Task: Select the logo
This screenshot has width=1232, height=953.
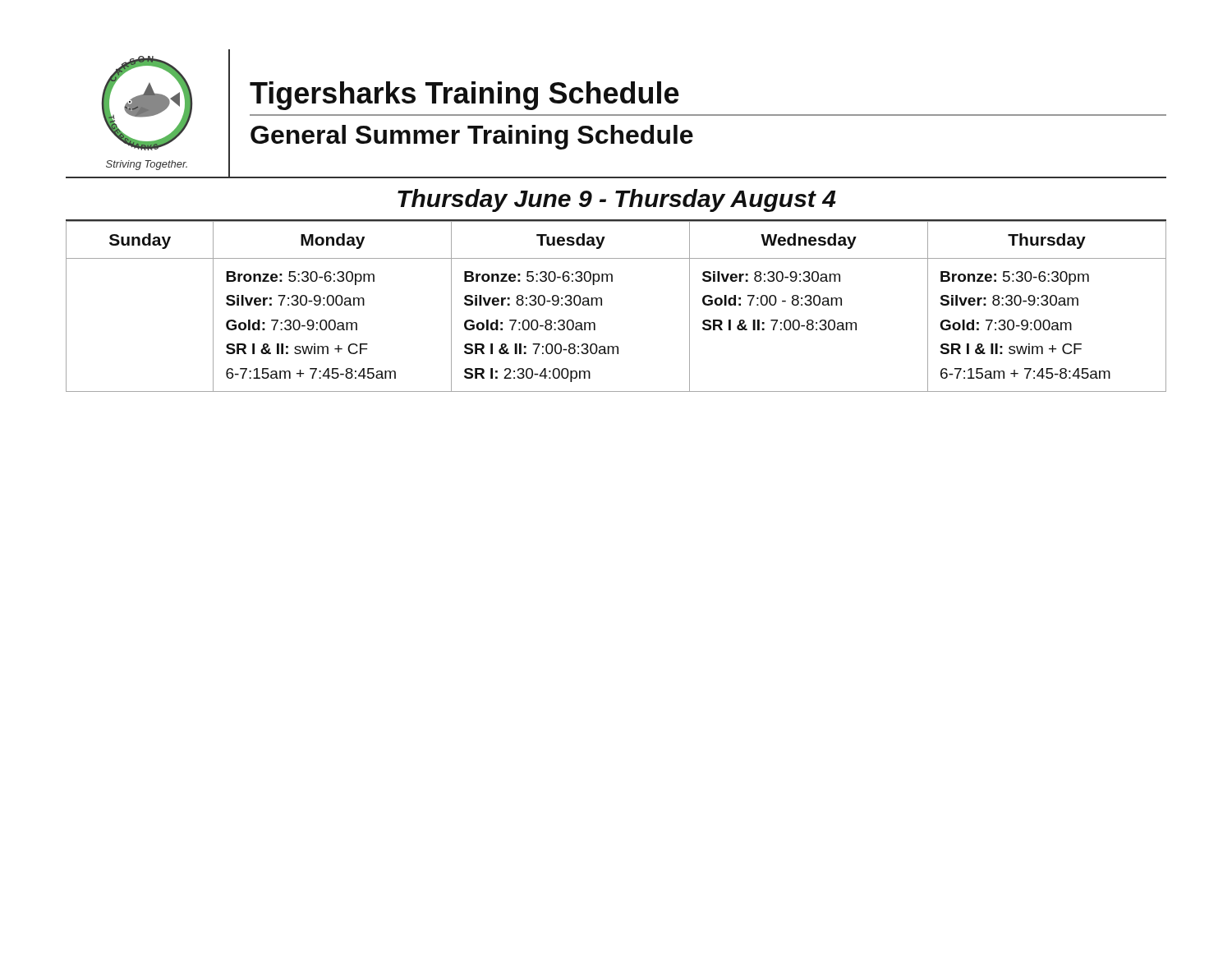Action: click(x=148, y=113)
